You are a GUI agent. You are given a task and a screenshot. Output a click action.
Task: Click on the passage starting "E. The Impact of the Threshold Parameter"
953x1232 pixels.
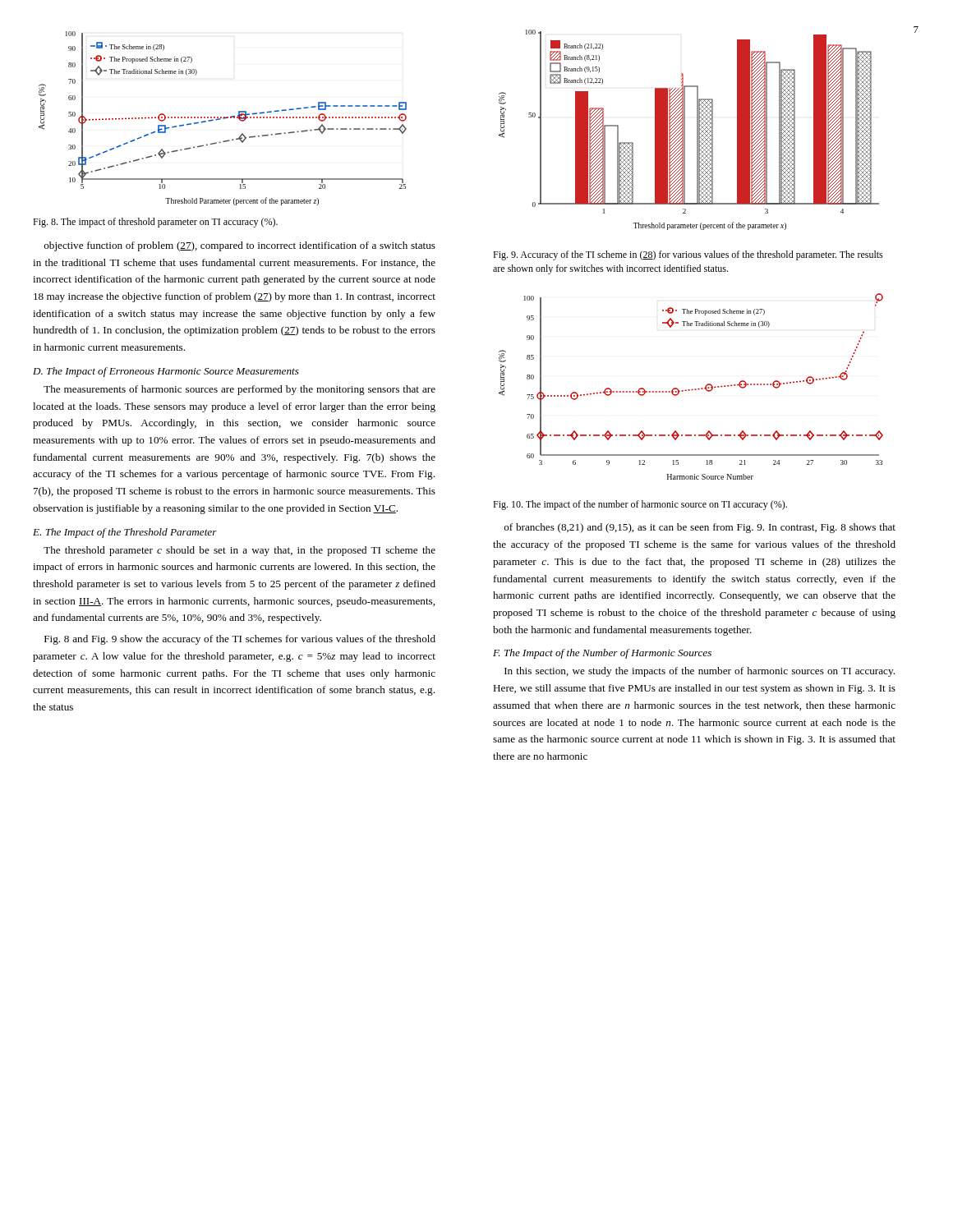pos(125,531)
